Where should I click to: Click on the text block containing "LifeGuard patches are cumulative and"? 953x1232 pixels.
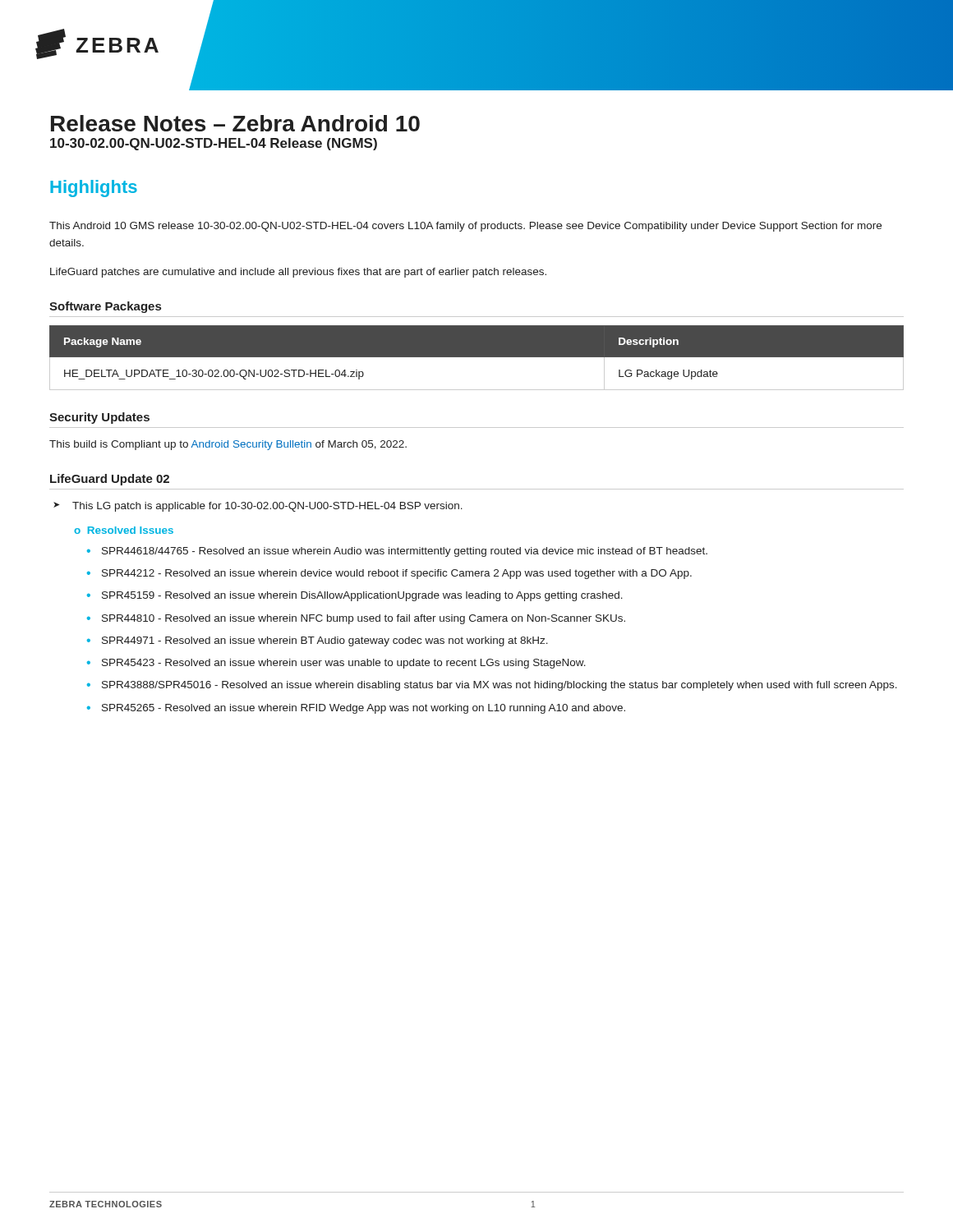pyautogui.click(x=476, y=272)
